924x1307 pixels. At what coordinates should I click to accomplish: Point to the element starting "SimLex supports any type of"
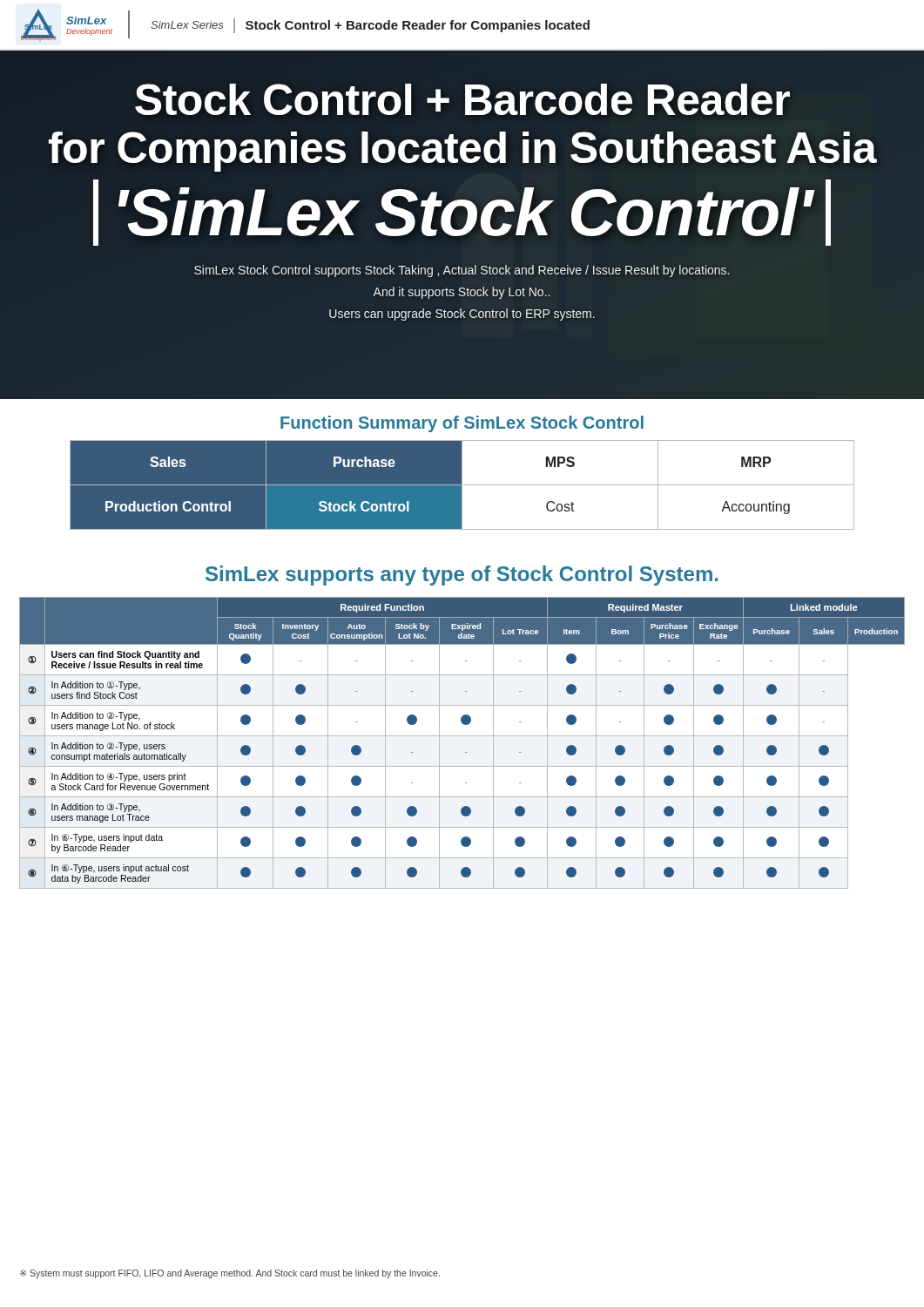point(462,574)
